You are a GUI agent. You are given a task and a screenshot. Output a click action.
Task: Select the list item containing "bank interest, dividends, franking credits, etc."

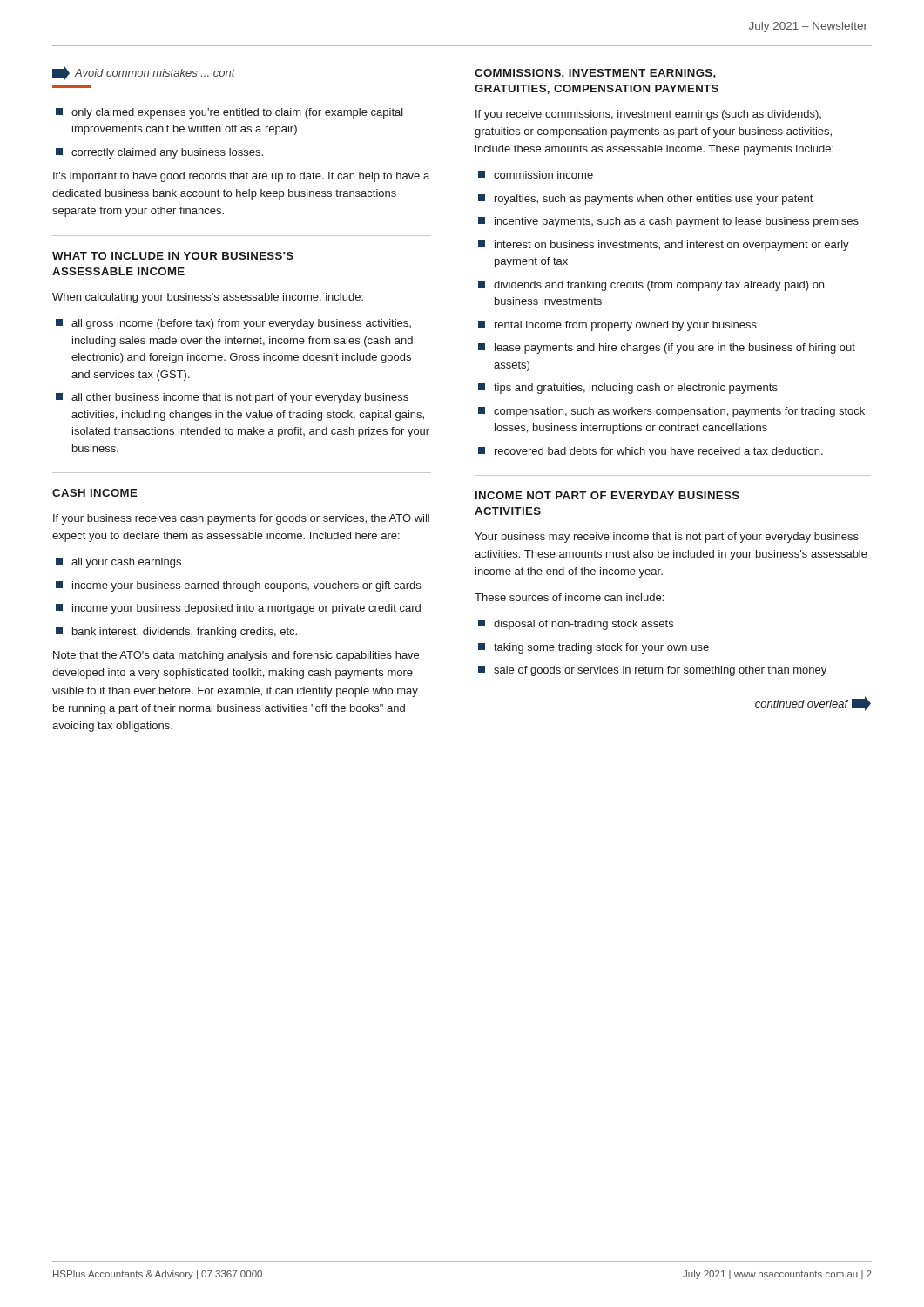click(243, 631)
